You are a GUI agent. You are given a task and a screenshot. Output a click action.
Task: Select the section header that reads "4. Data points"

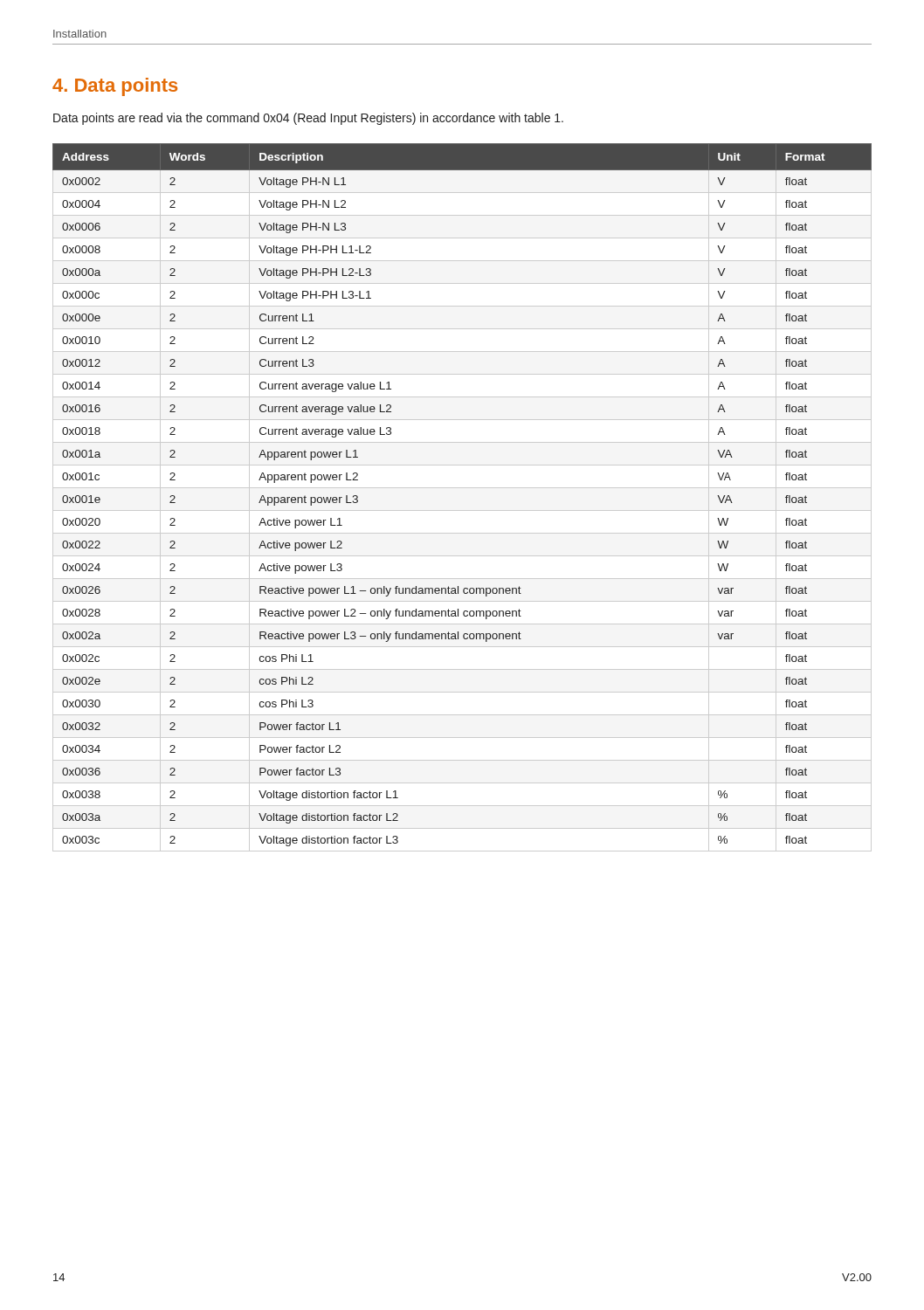tap(115, 87)
